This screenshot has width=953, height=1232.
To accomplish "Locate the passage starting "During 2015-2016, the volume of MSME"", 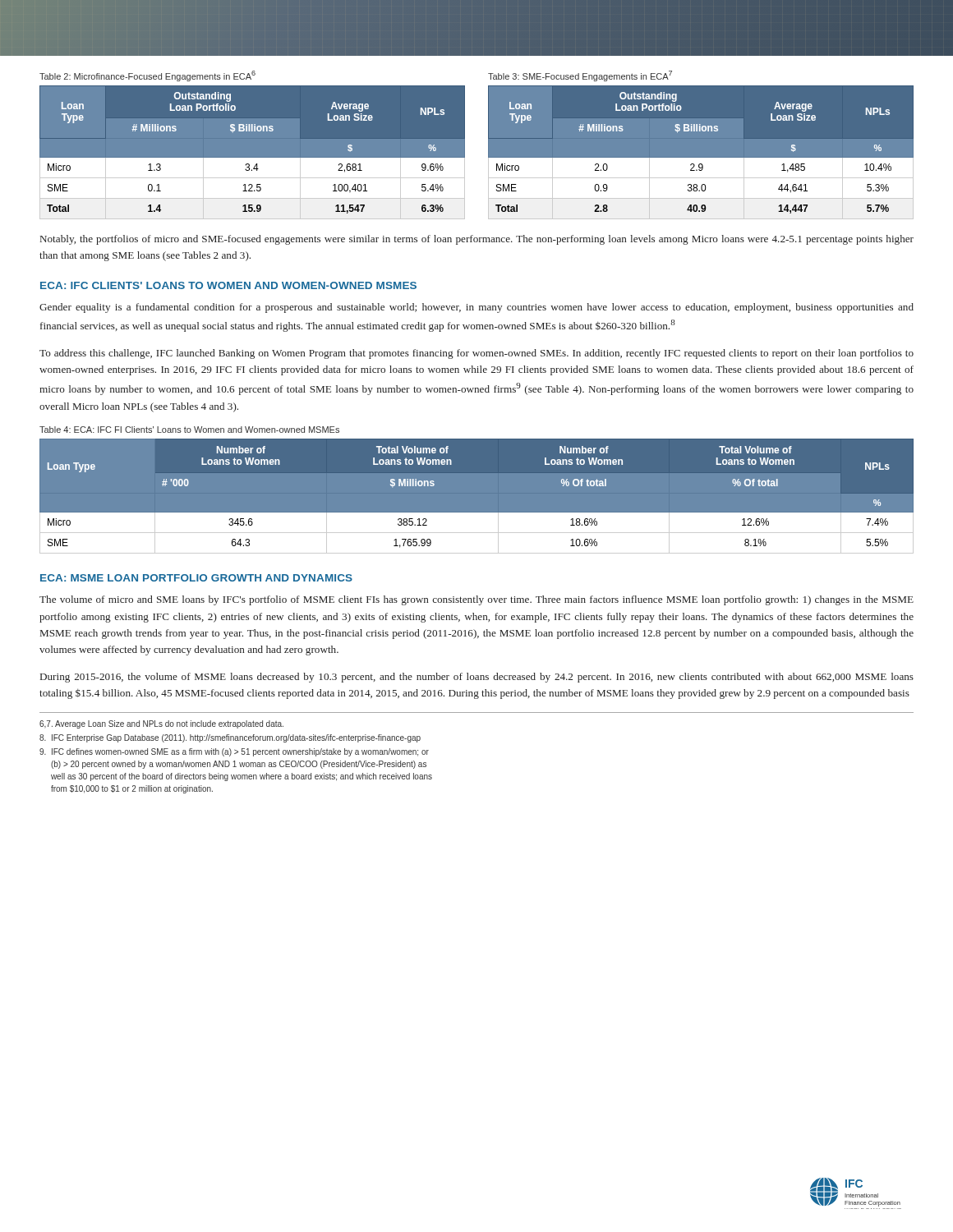I will 476,685.
